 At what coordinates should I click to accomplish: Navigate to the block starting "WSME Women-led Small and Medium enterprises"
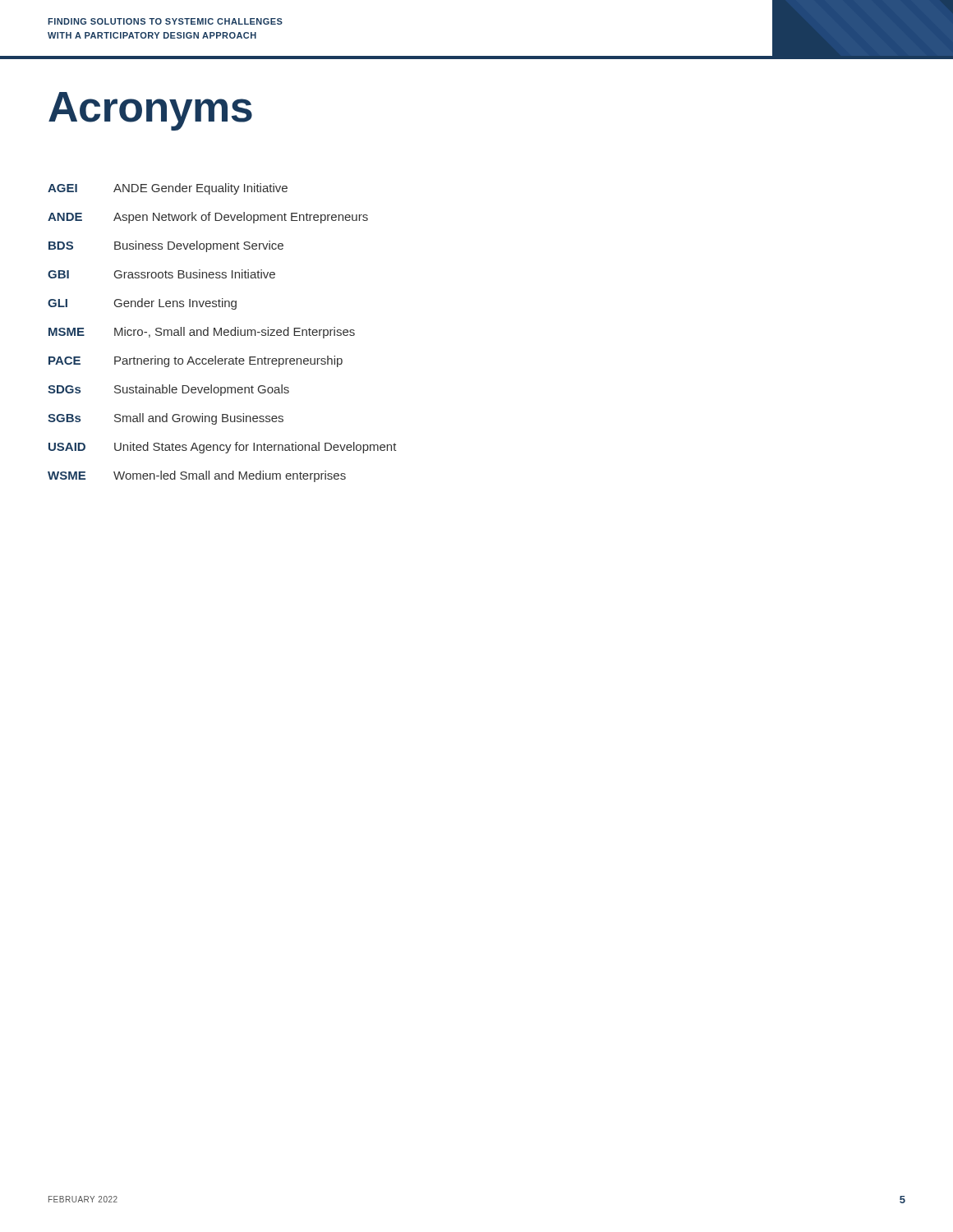(x=197, y=475)
